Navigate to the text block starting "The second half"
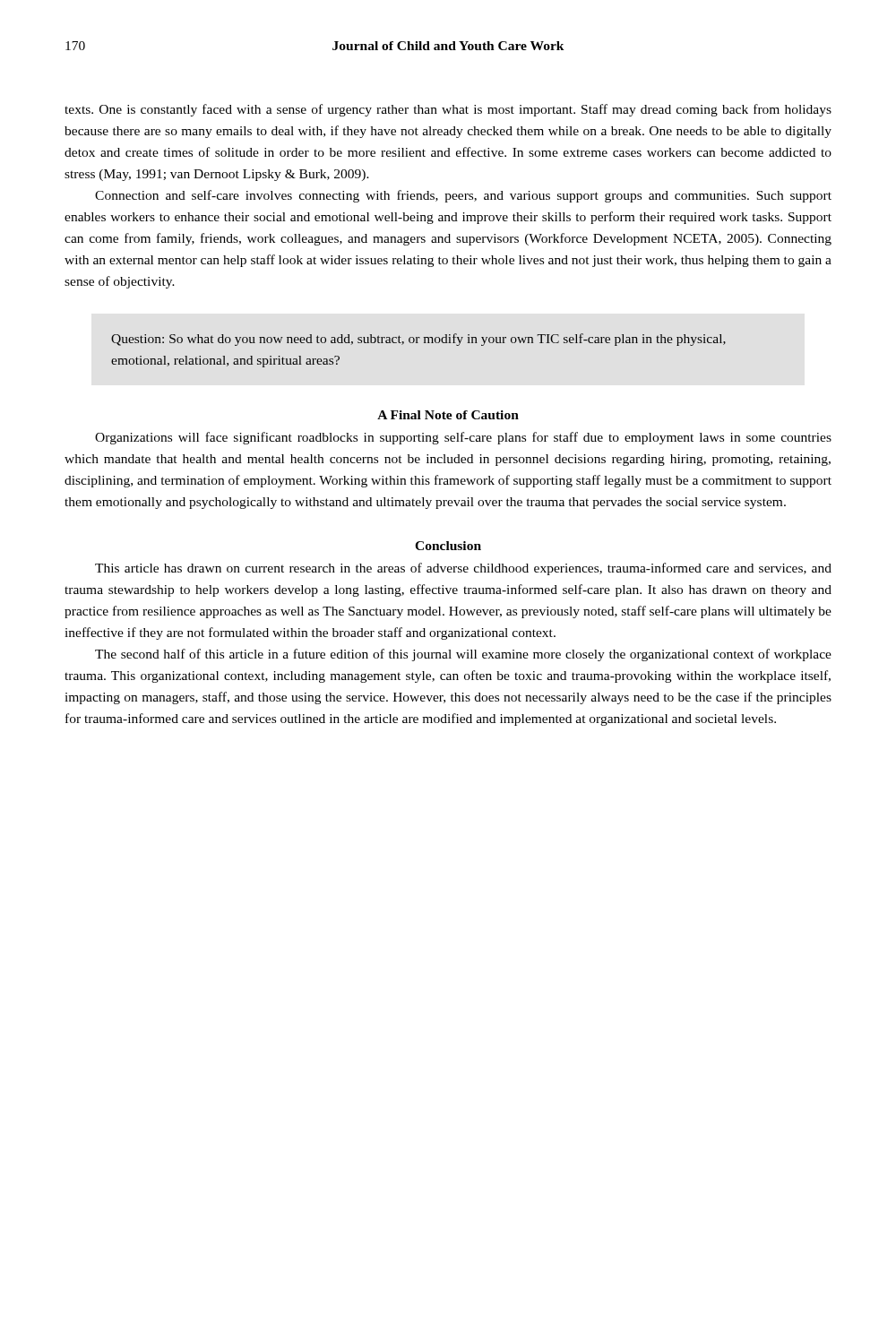Image resolution: width=896 pixels, height=1344 pixels. [448, 687]
